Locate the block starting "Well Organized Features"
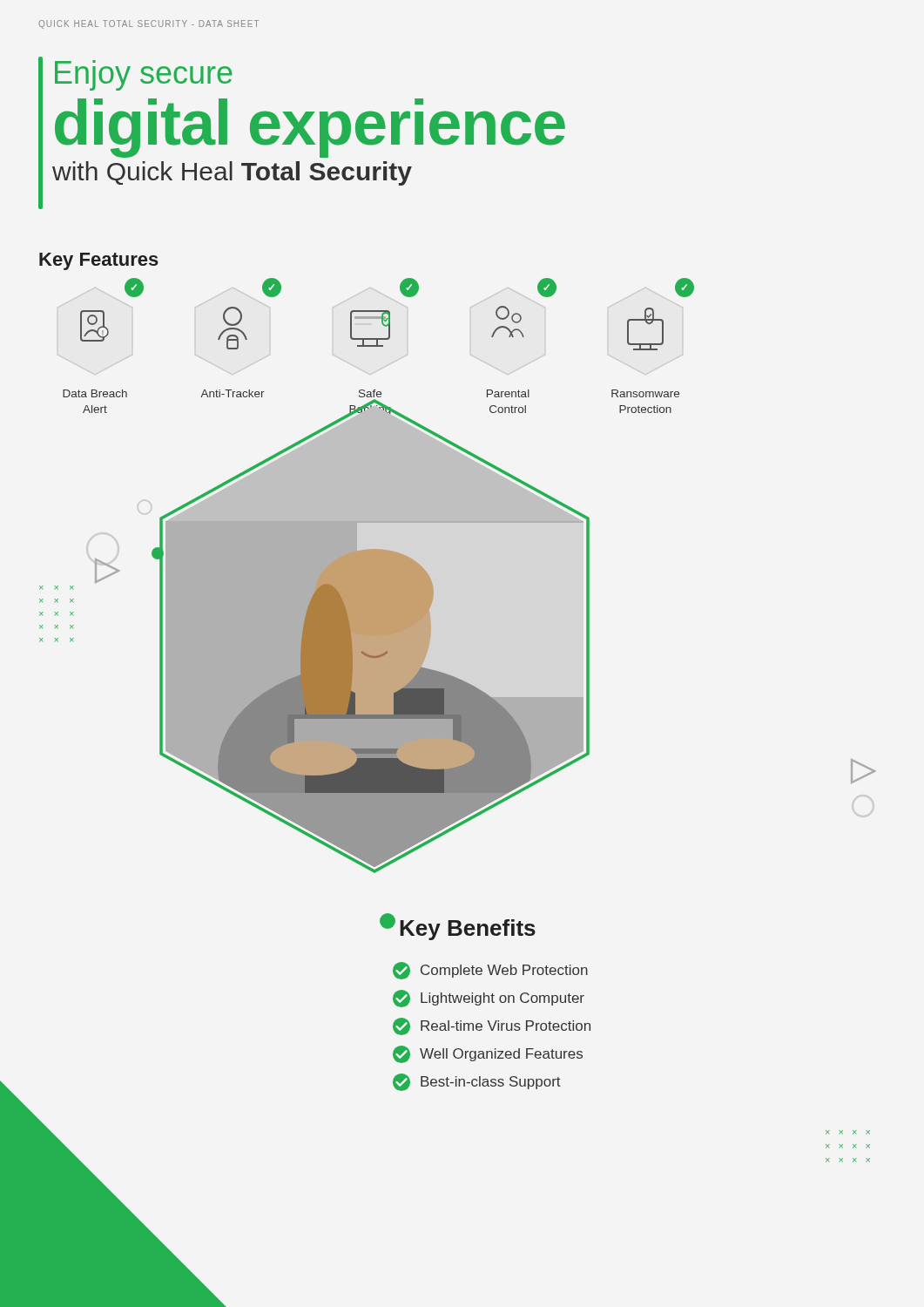924x1307 pixels. click(488, 1054)
